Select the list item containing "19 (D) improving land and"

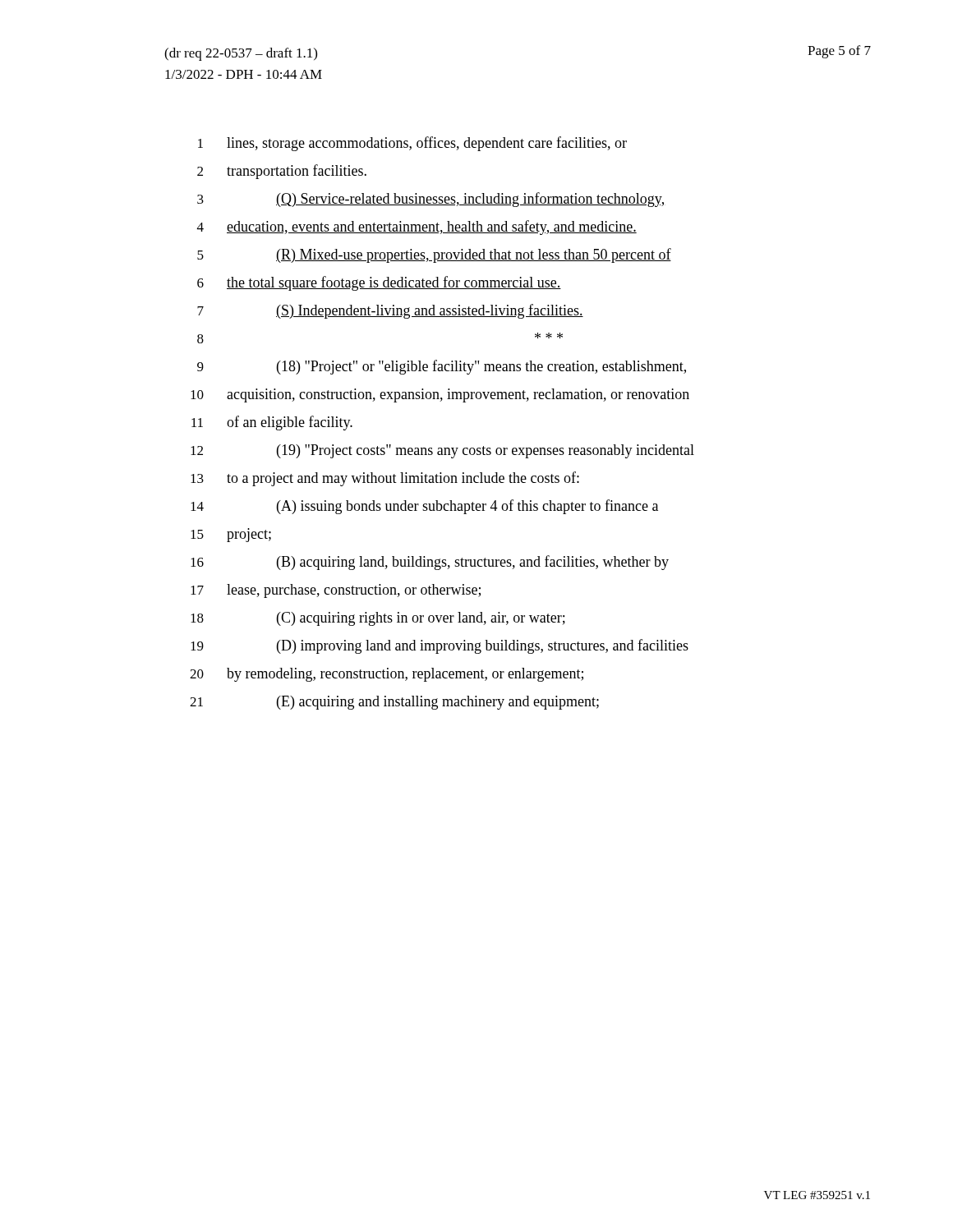click(x=518, y=646)
